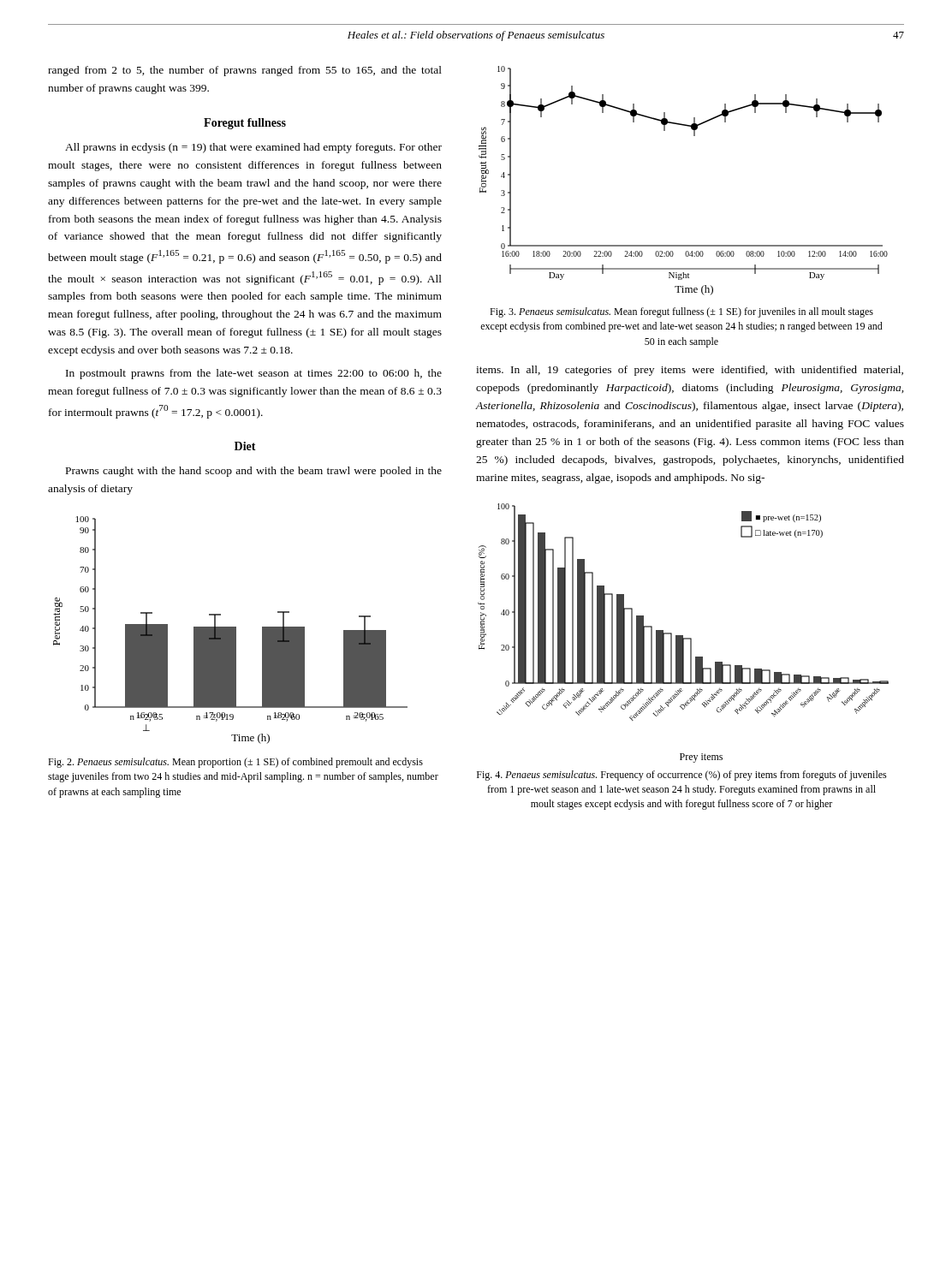
Task: Click on the line chart
Action: pyautogui.click(x=690, y=181)
